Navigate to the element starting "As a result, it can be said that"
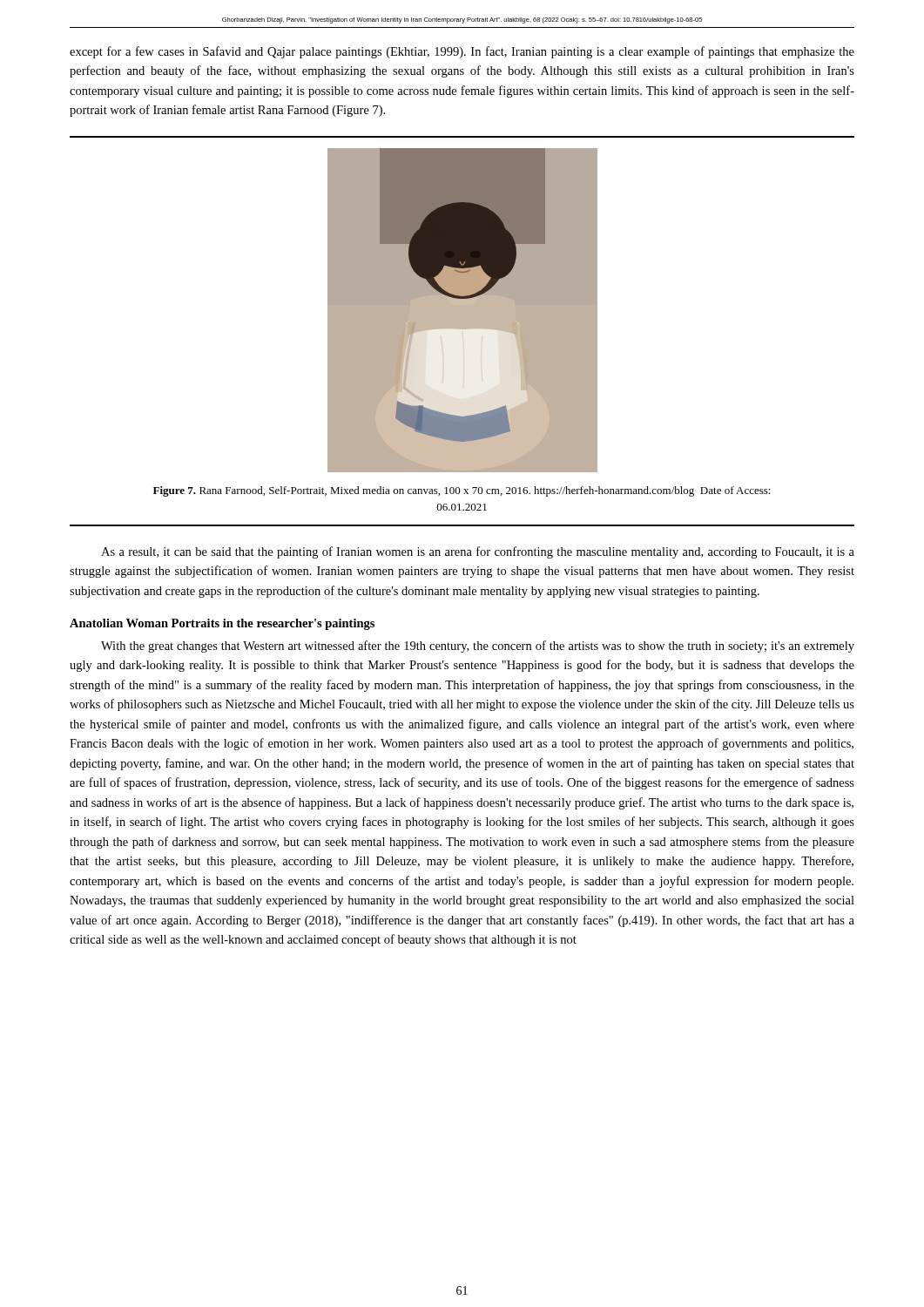Screen dimensions: 1307x924 click(462, 571)
